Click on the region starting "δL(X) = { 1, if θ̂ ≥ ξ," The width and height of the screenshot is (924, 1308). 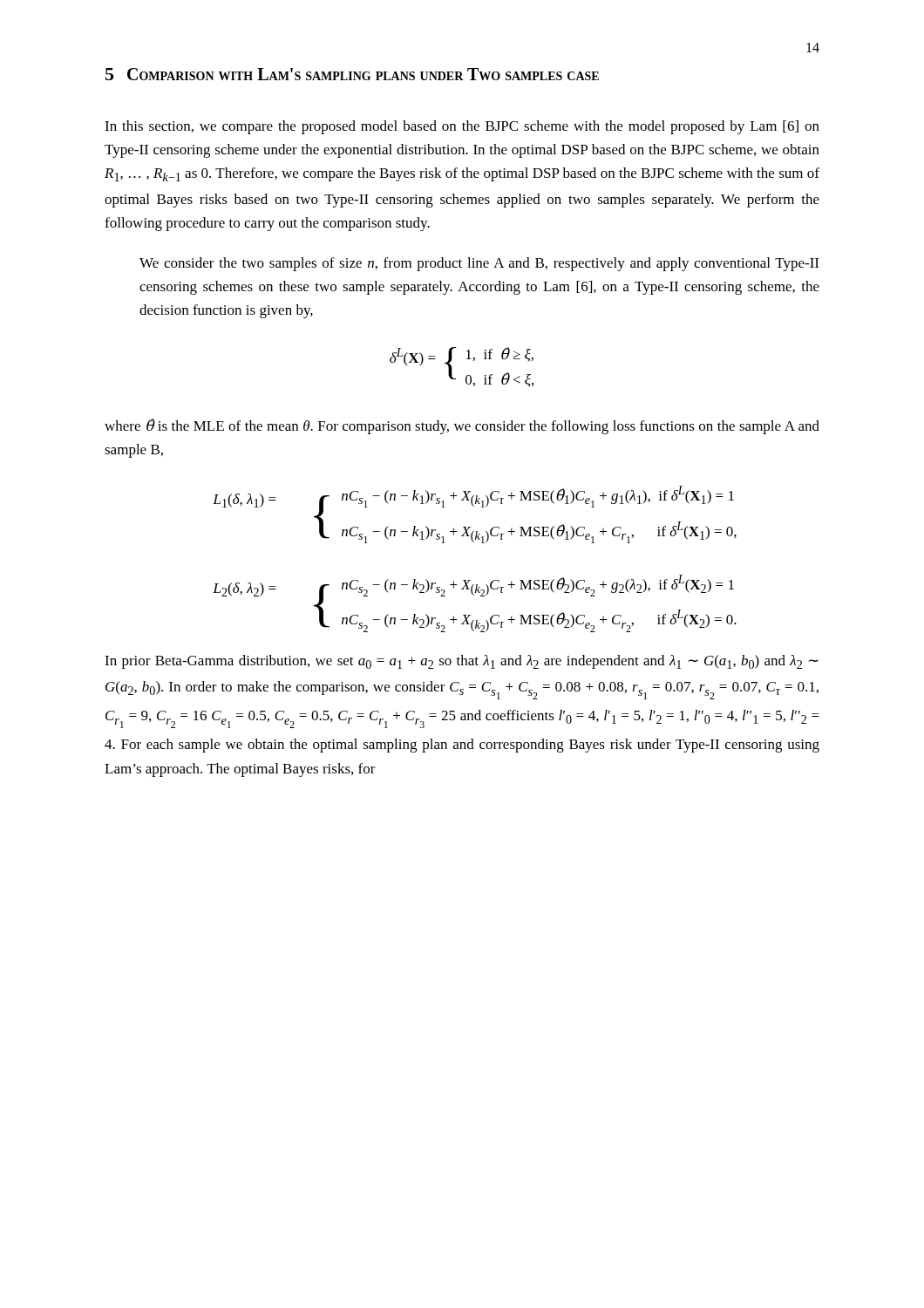462,368
